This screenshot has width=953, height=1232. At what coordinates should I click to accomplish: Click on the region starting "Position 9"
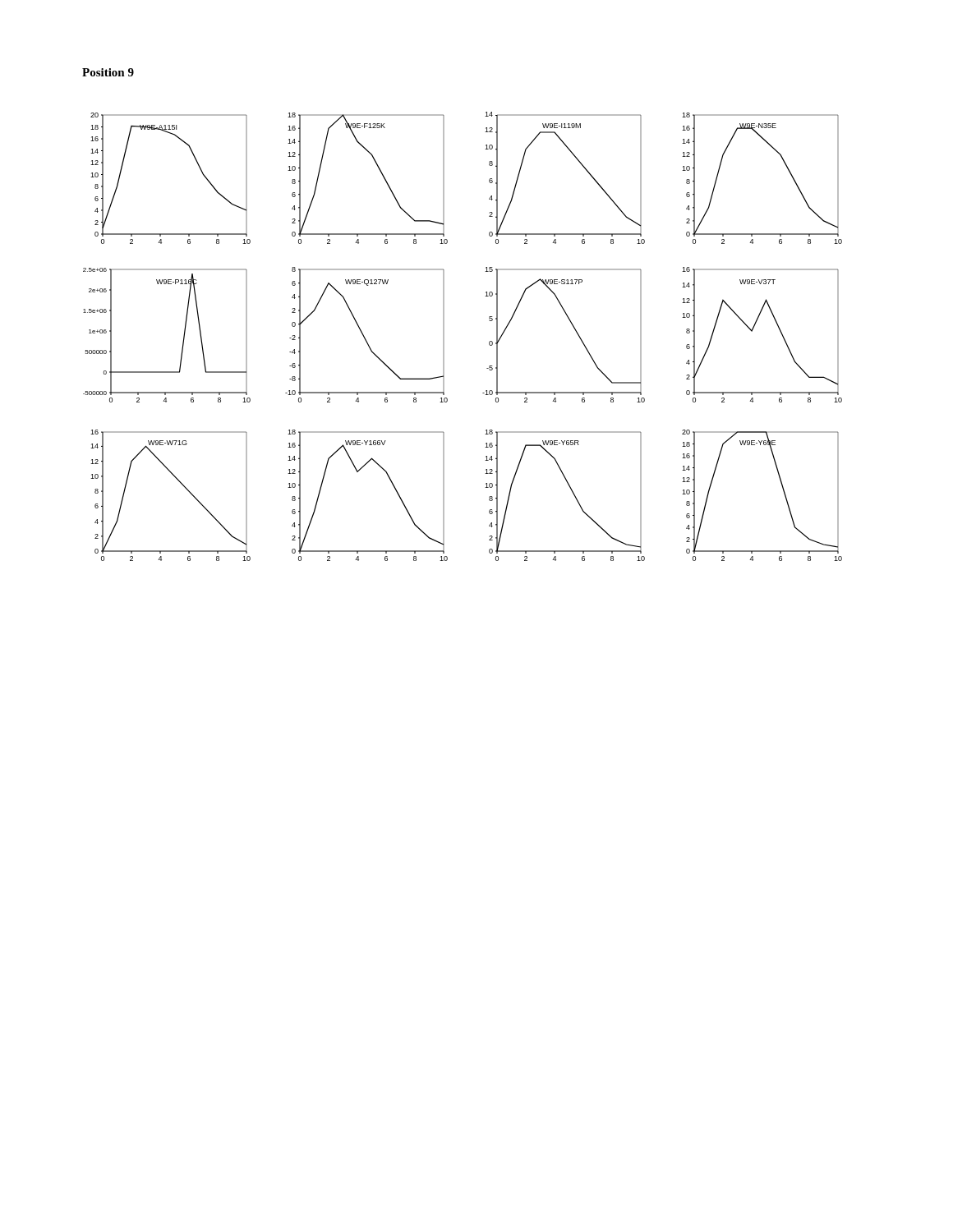(x=108, y=72)
